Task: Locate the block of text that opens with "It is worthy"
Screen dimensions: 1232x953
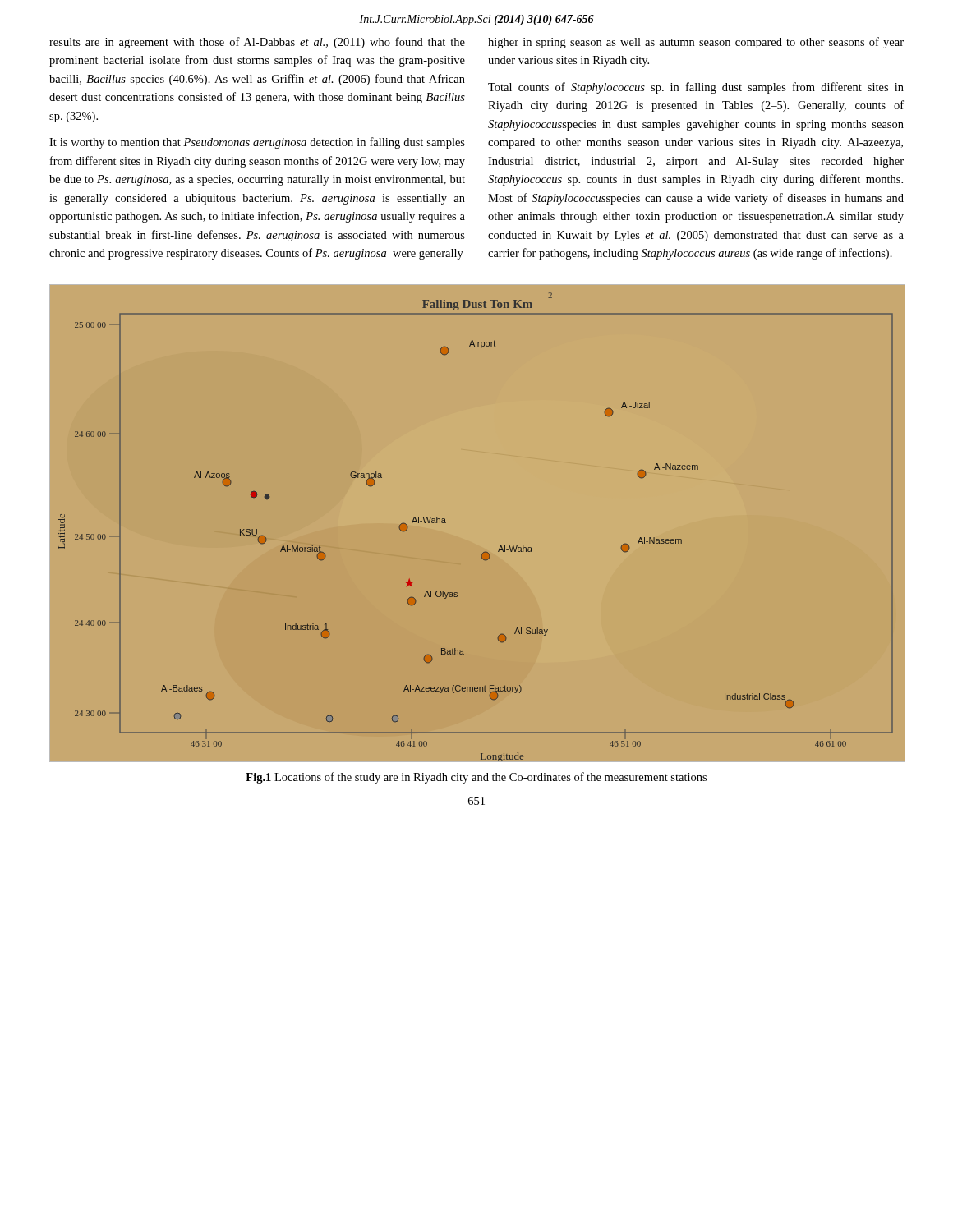Action: coord(257,198)
